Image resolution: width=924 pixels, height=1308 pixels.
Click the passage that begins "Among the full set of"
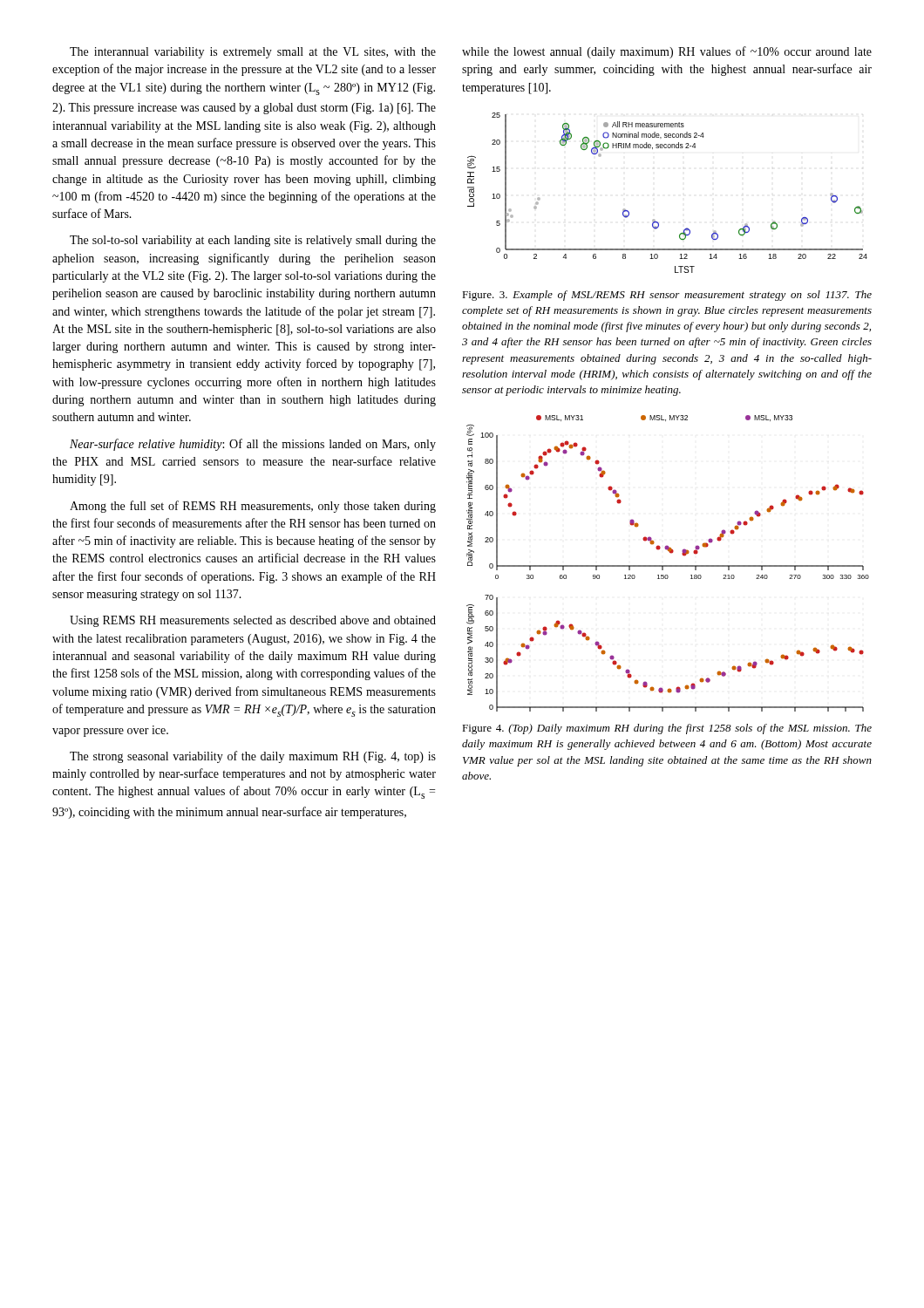point(244,551)
